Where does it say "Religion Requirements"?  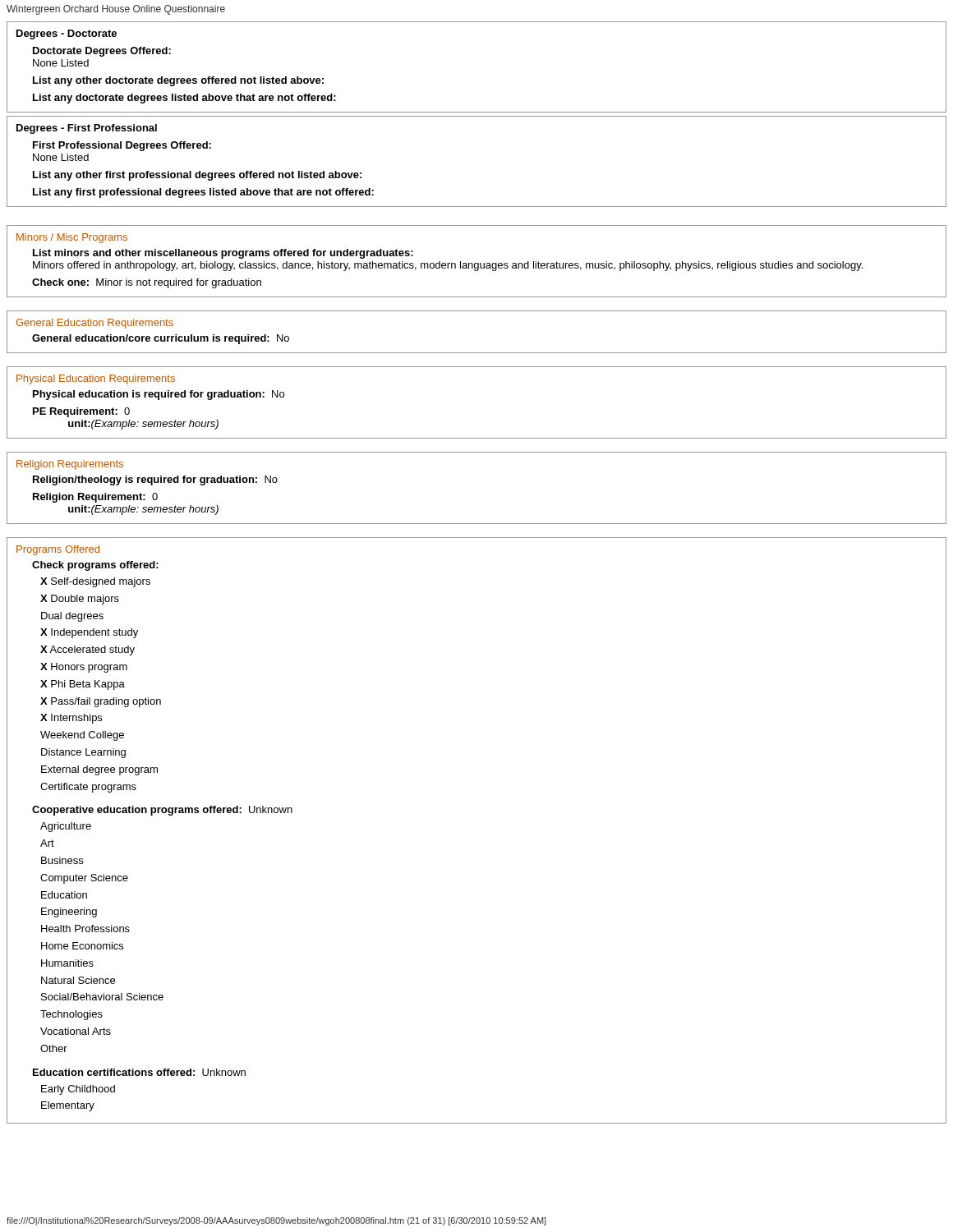pyautogui.click(x=70, y=464)
